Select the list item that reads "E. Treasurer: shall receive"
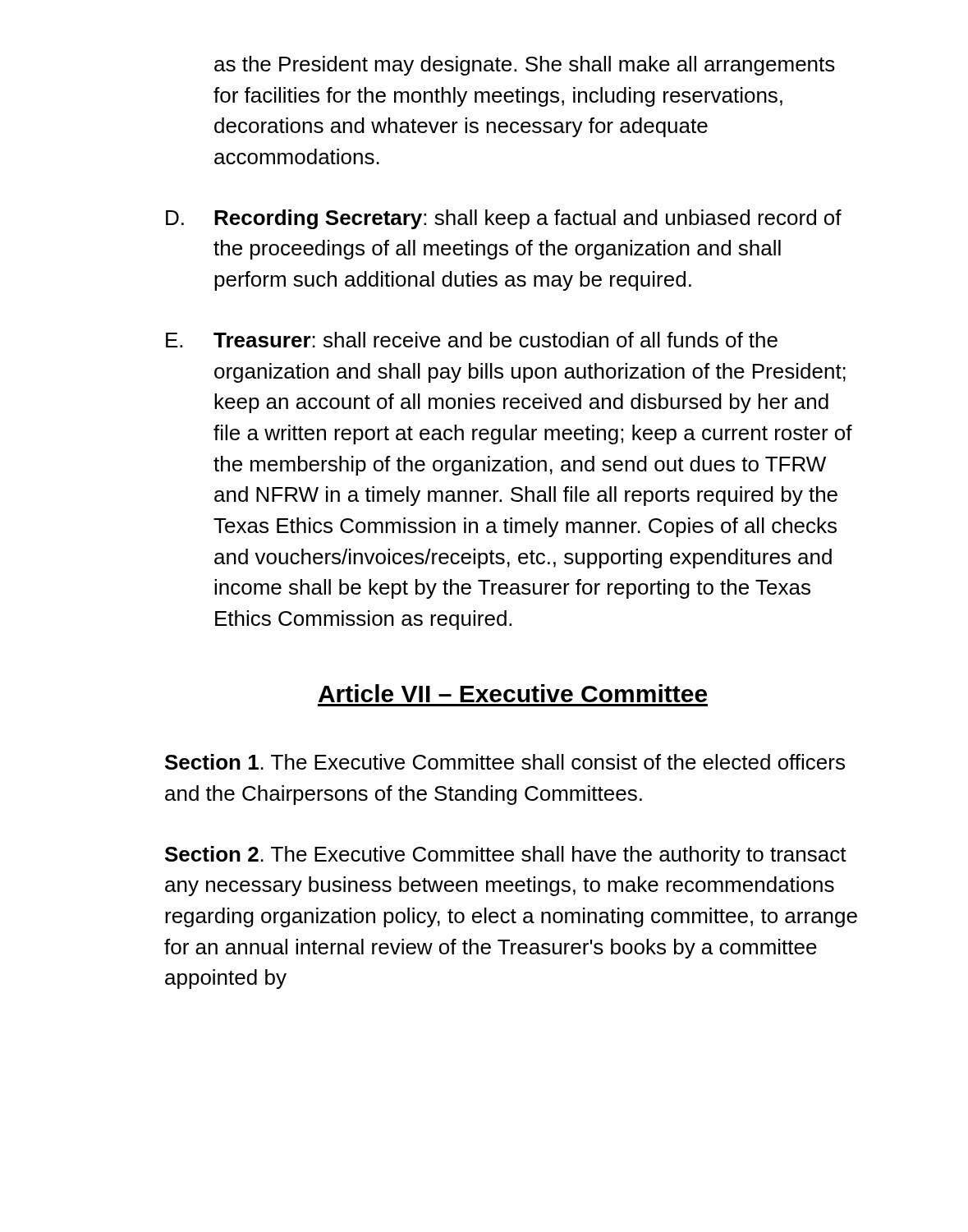This screenshot has height=1232, width=968. (513, 480)
